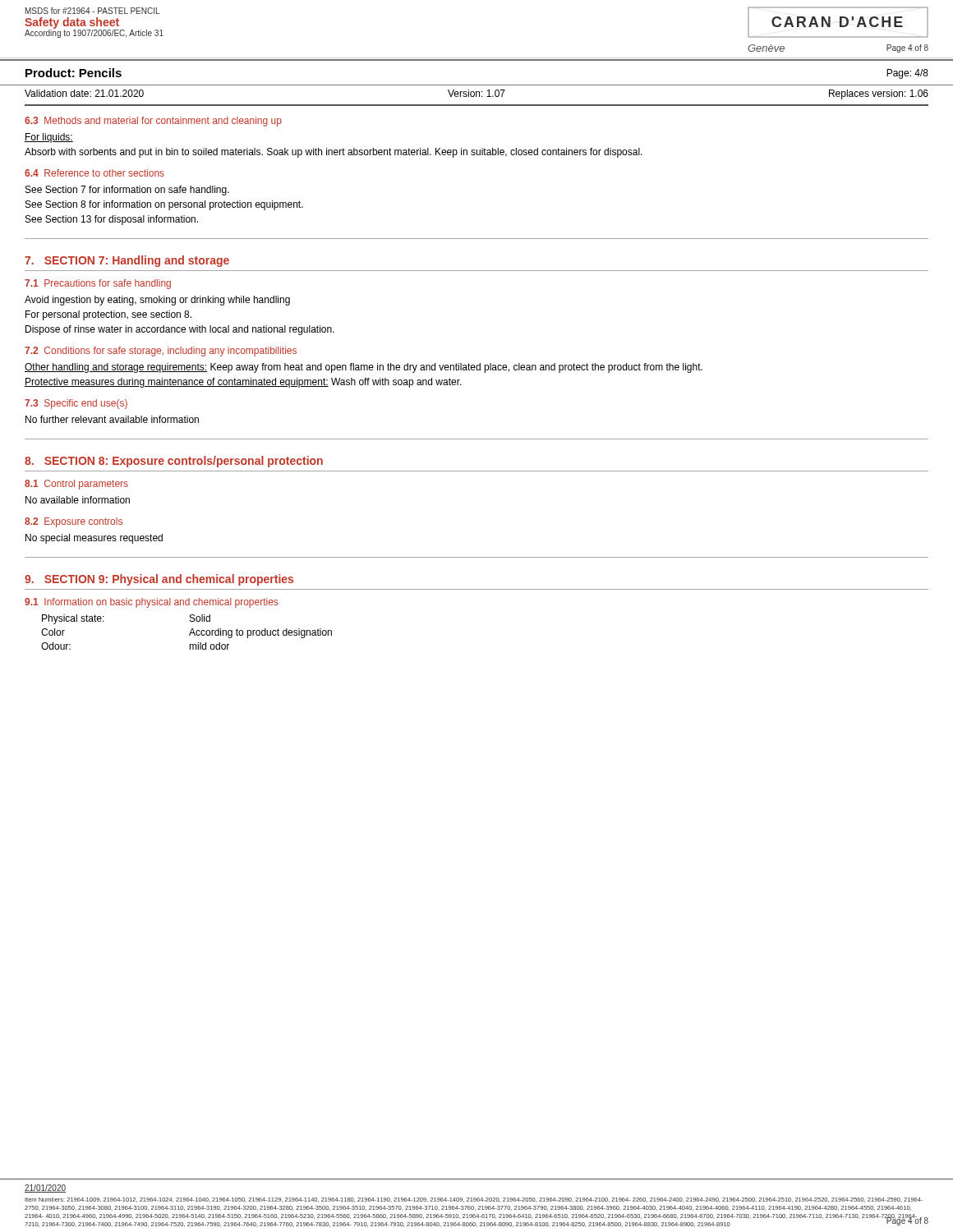
Task: Click where it says "8.2 Exposure controls"
Action: click(x=74, y=522)
